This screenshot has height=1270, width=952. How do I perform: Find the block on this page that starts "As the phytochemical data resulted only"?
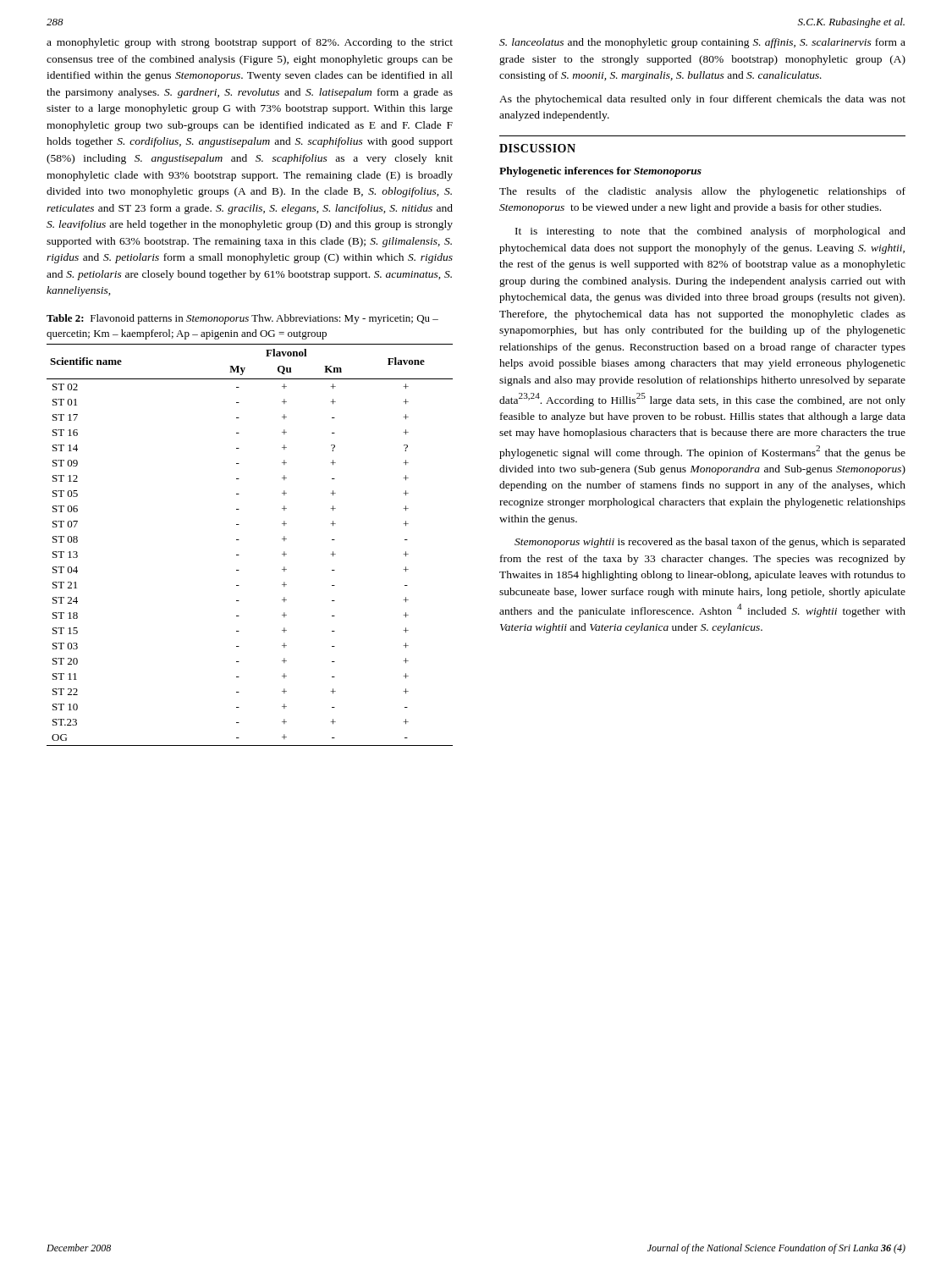(702, 107)
